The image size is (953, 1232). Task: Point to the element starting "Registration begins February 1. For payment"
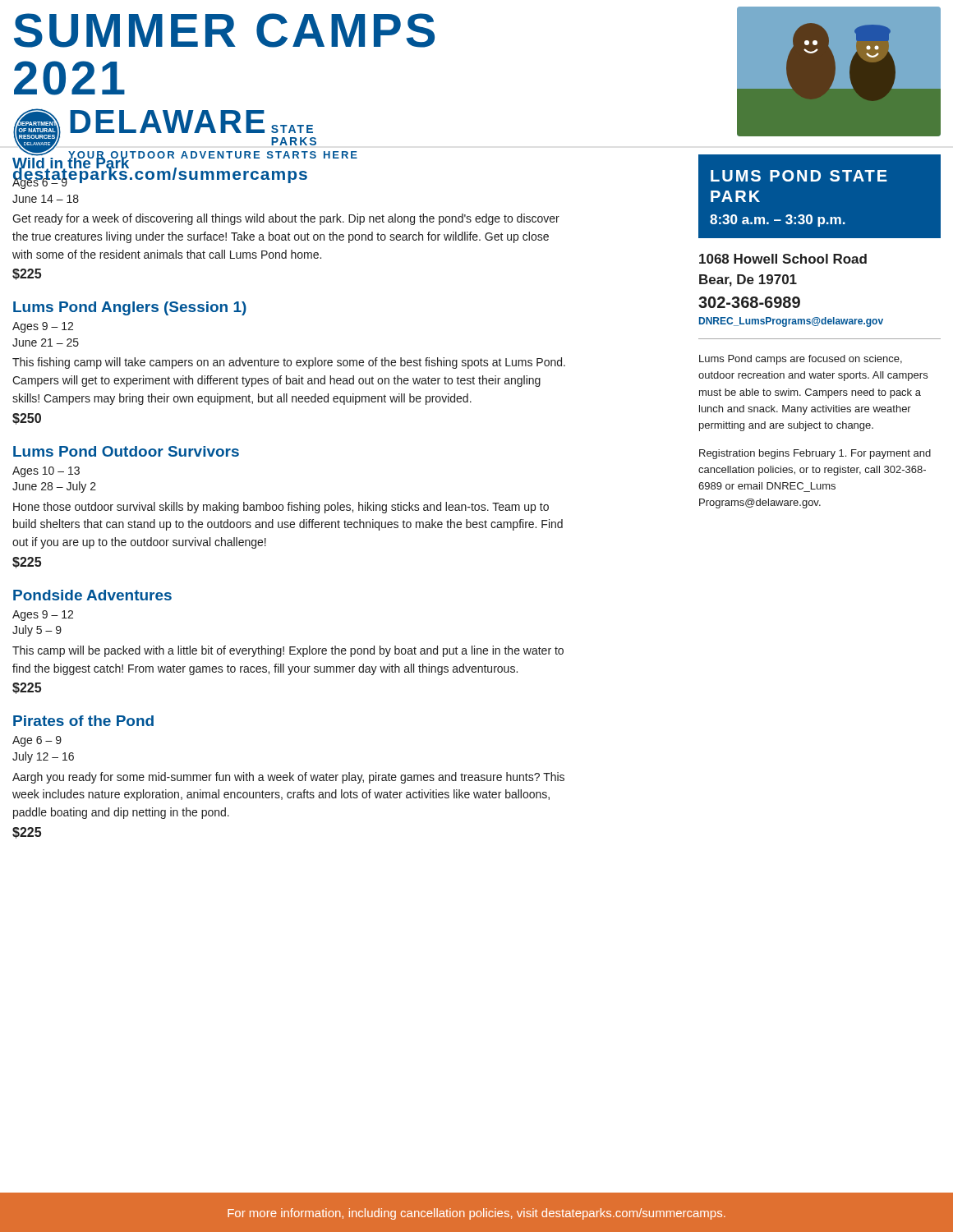click(x=820, y=478)
